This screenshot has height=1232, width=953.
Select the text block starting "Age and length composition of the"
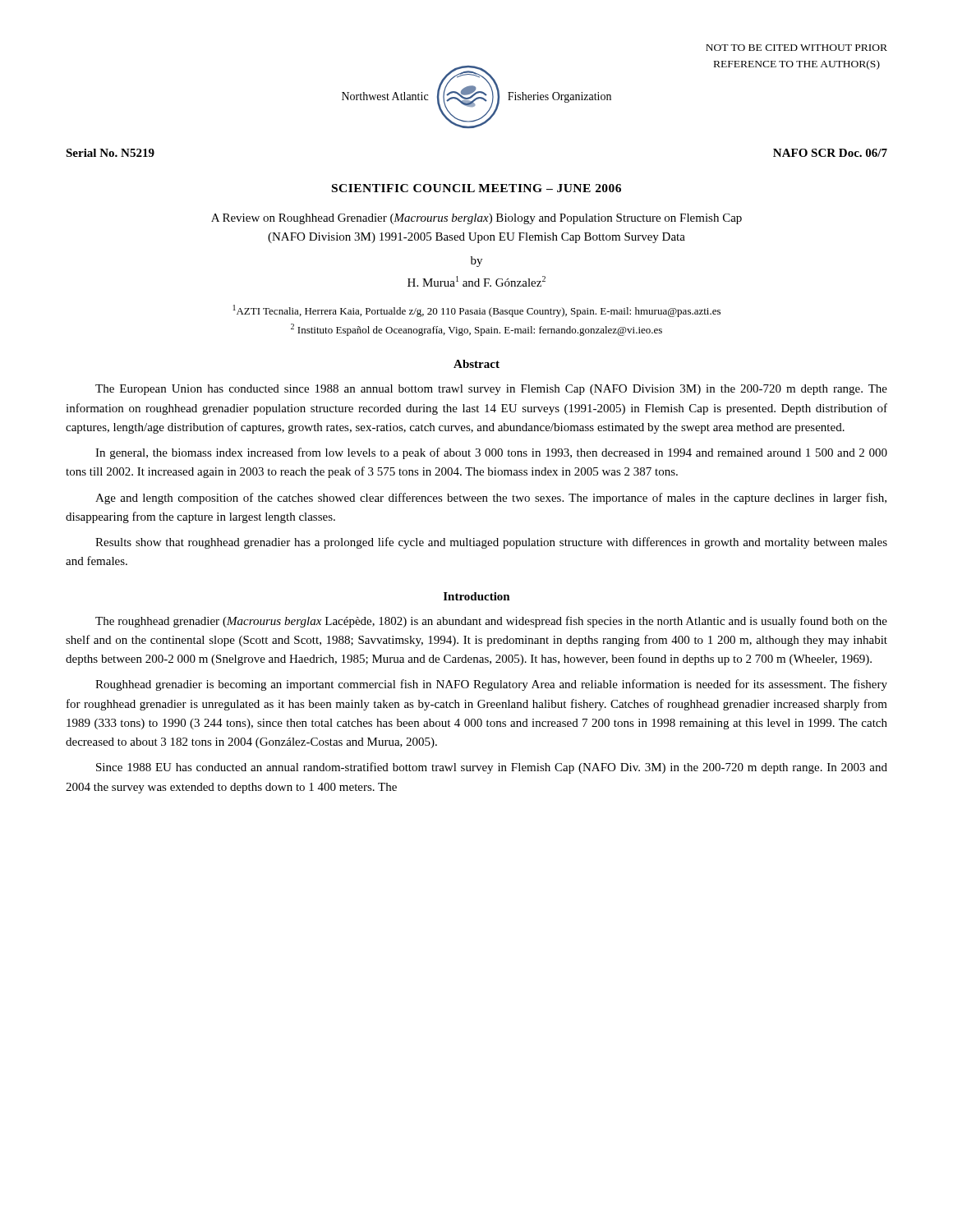coord(476,507)
